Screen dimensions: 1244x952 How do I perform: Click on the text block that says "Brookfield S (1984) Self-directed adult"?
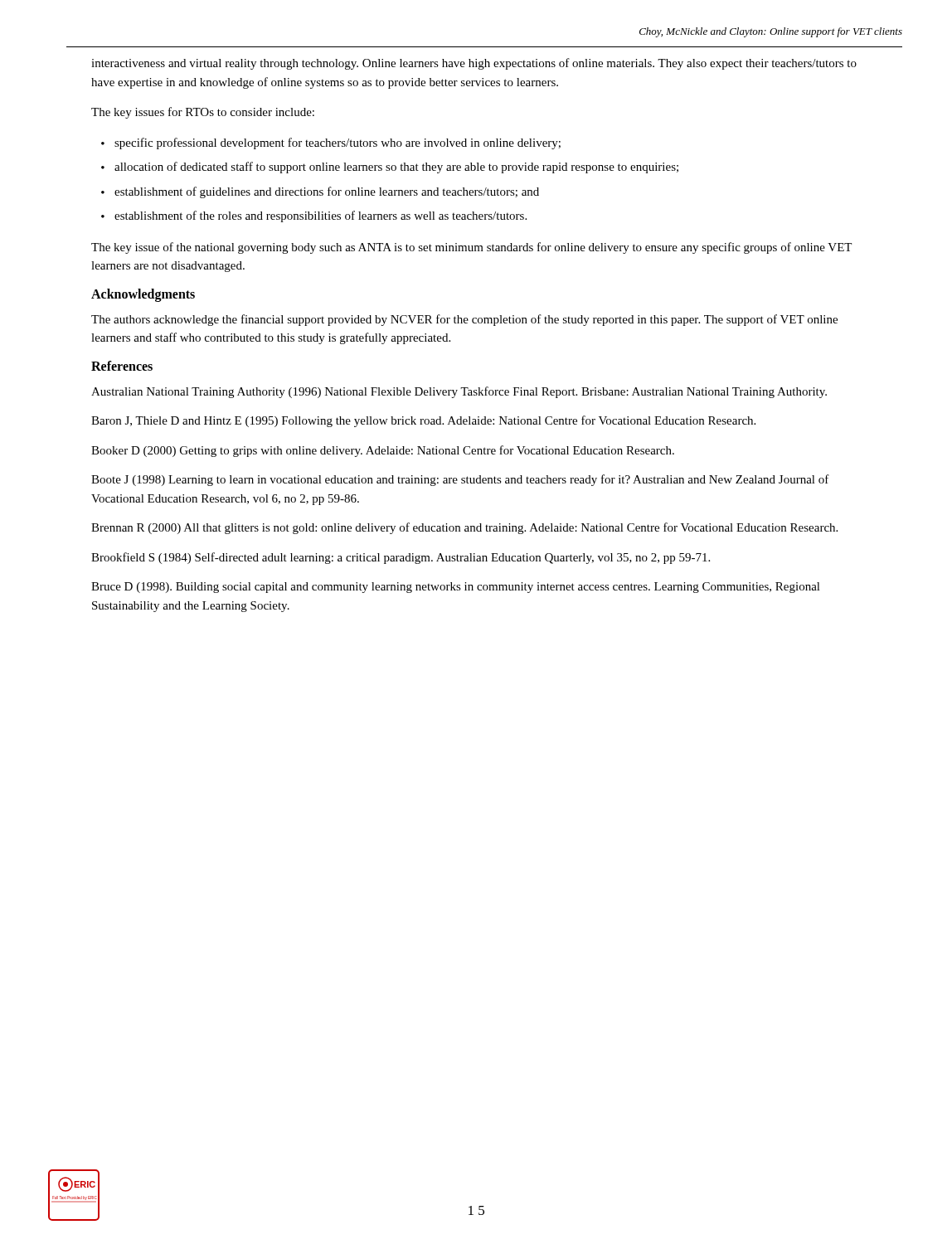[401, 557]
